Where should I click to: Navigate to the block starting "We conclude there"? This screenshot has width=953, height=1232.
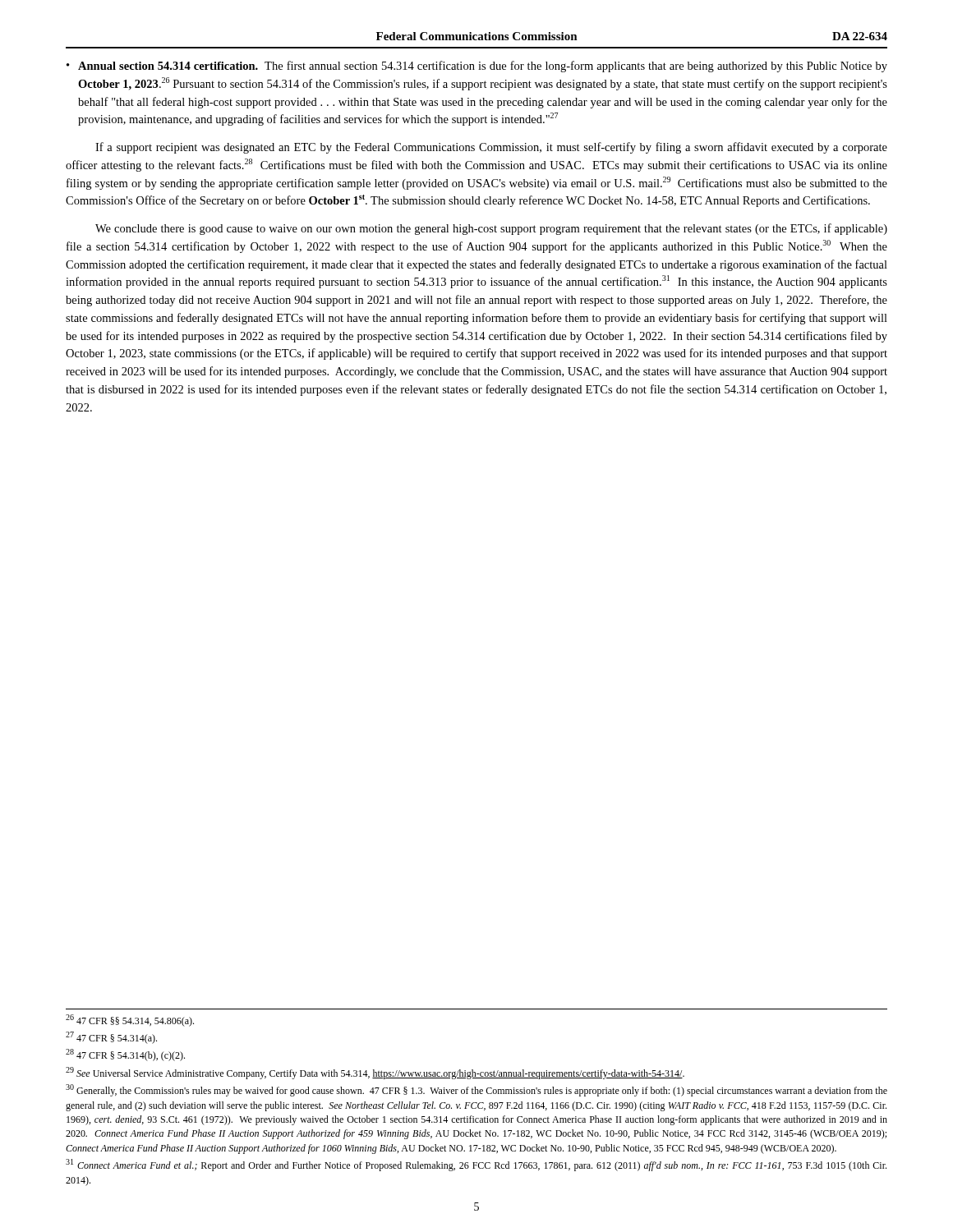click(476, 318)
